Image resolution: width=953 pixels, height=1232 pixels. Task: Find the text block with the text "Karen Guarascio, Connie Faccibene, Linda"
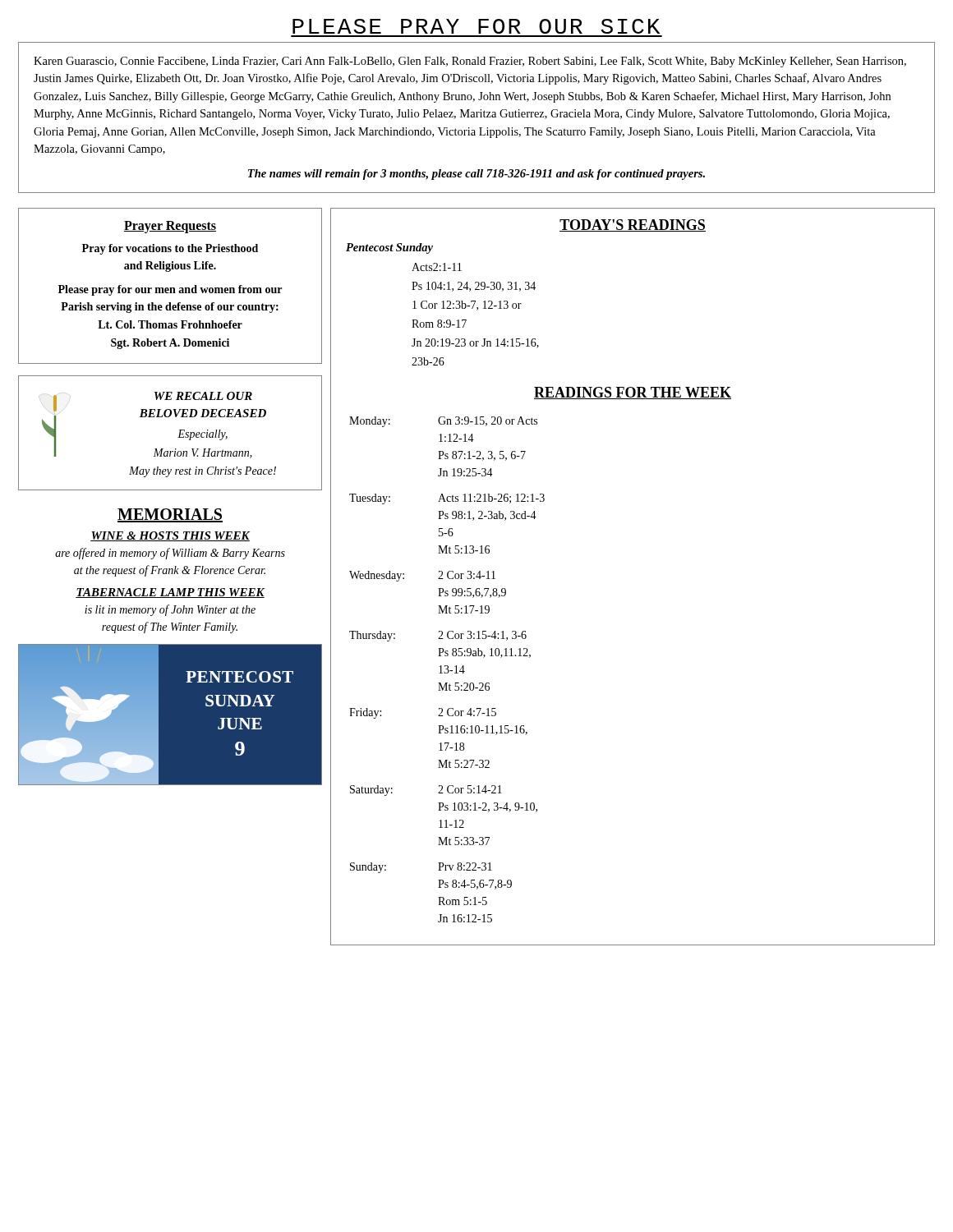coord(470,105)
